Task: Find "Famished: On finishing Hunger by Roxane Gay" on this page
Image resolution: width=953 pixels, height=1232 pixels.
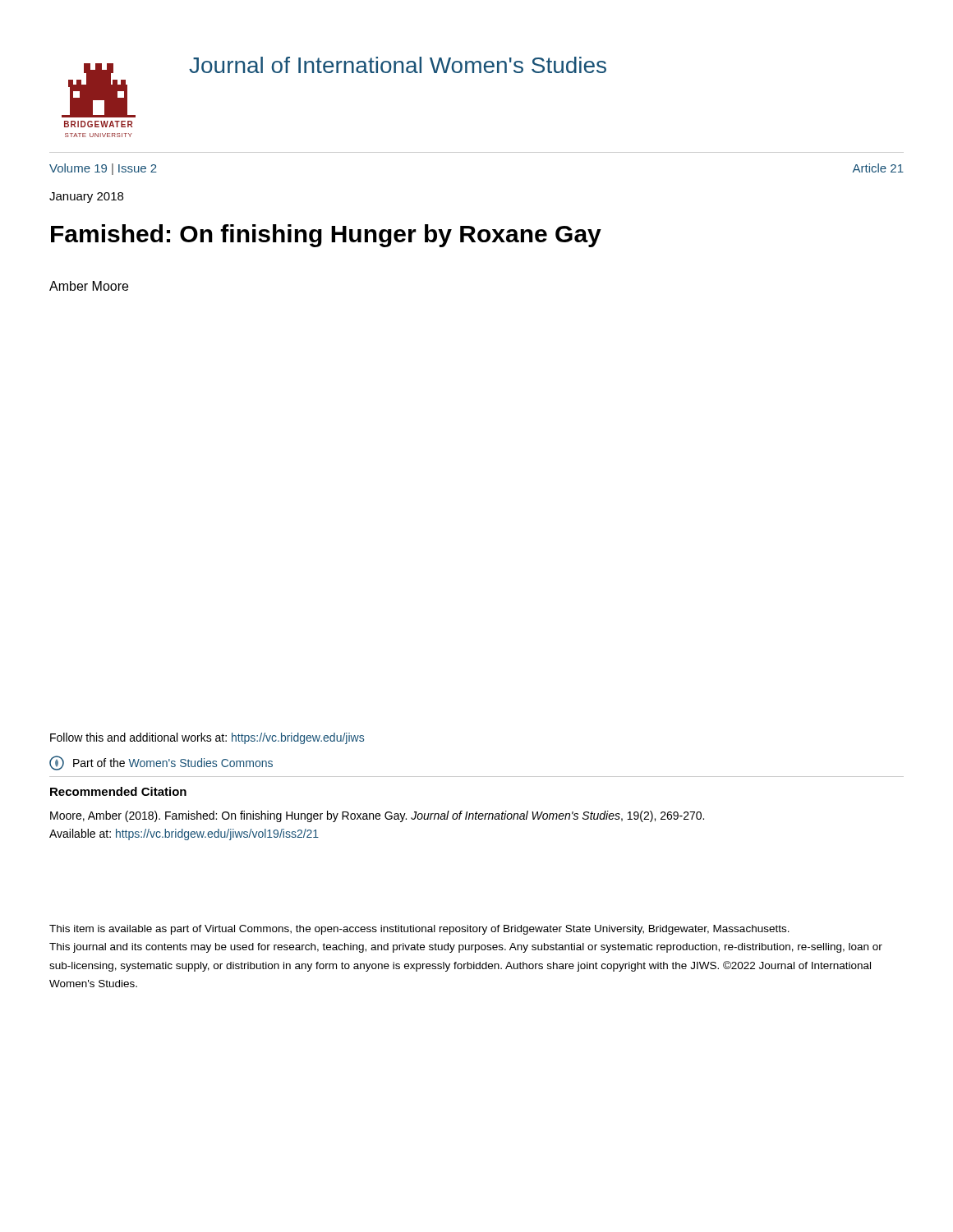Action: pos(325,234)
